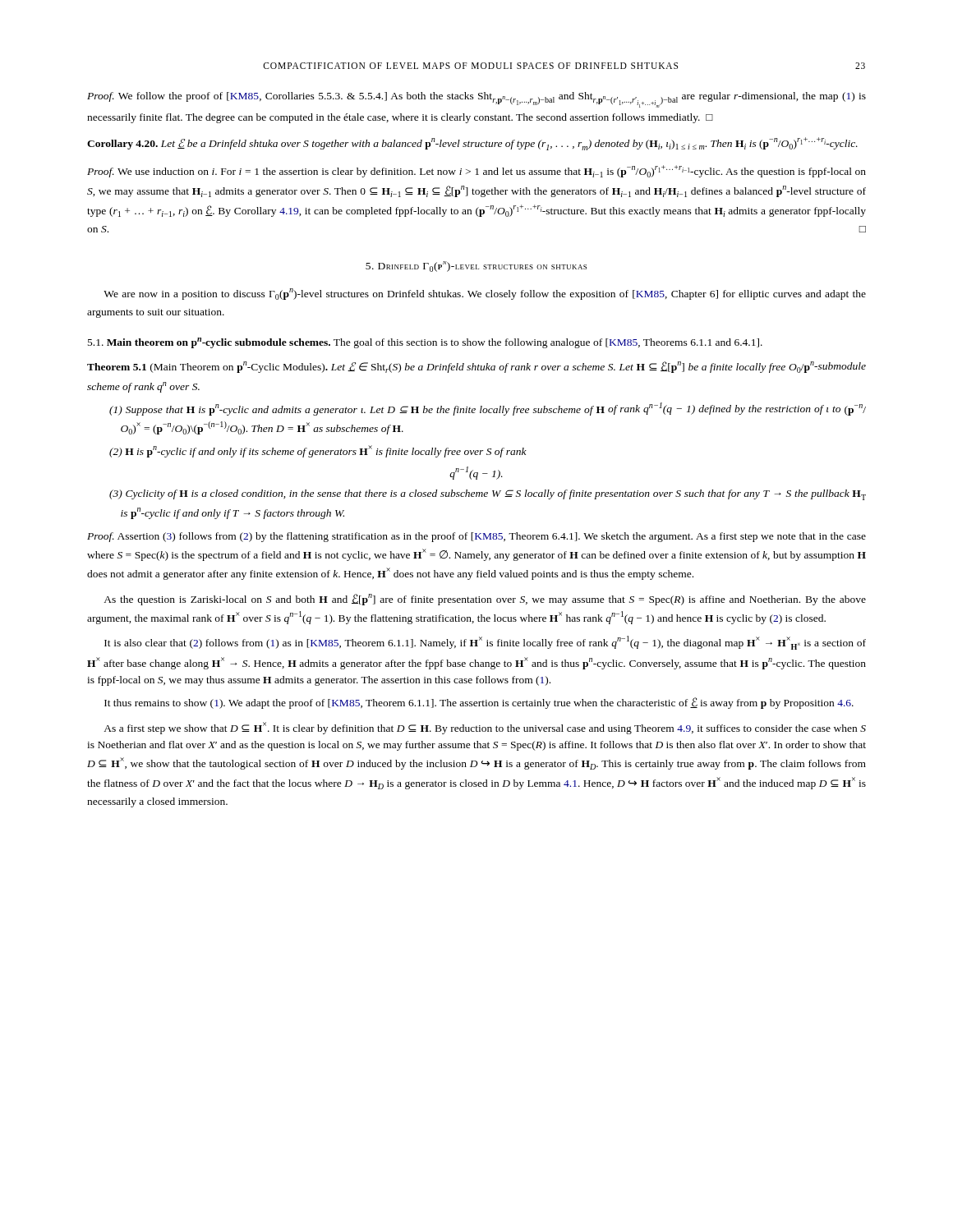Screen dimensions: 1232x953
Task: Locate the text block that reads "We are now"
Action: tap(476, 301)
